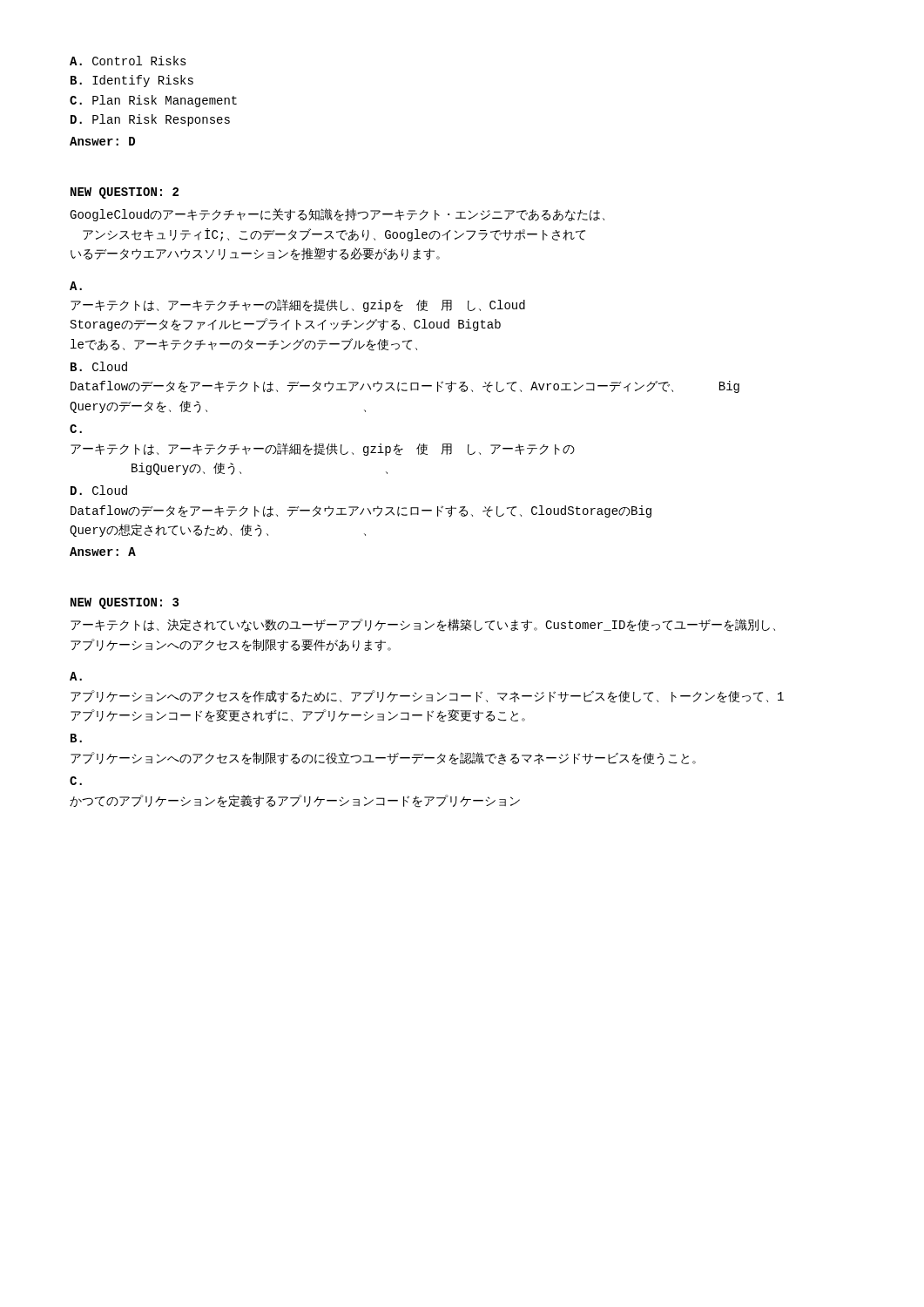
Task: Select the passage starting "C. Plan Risk Management"
Action: 154,101
